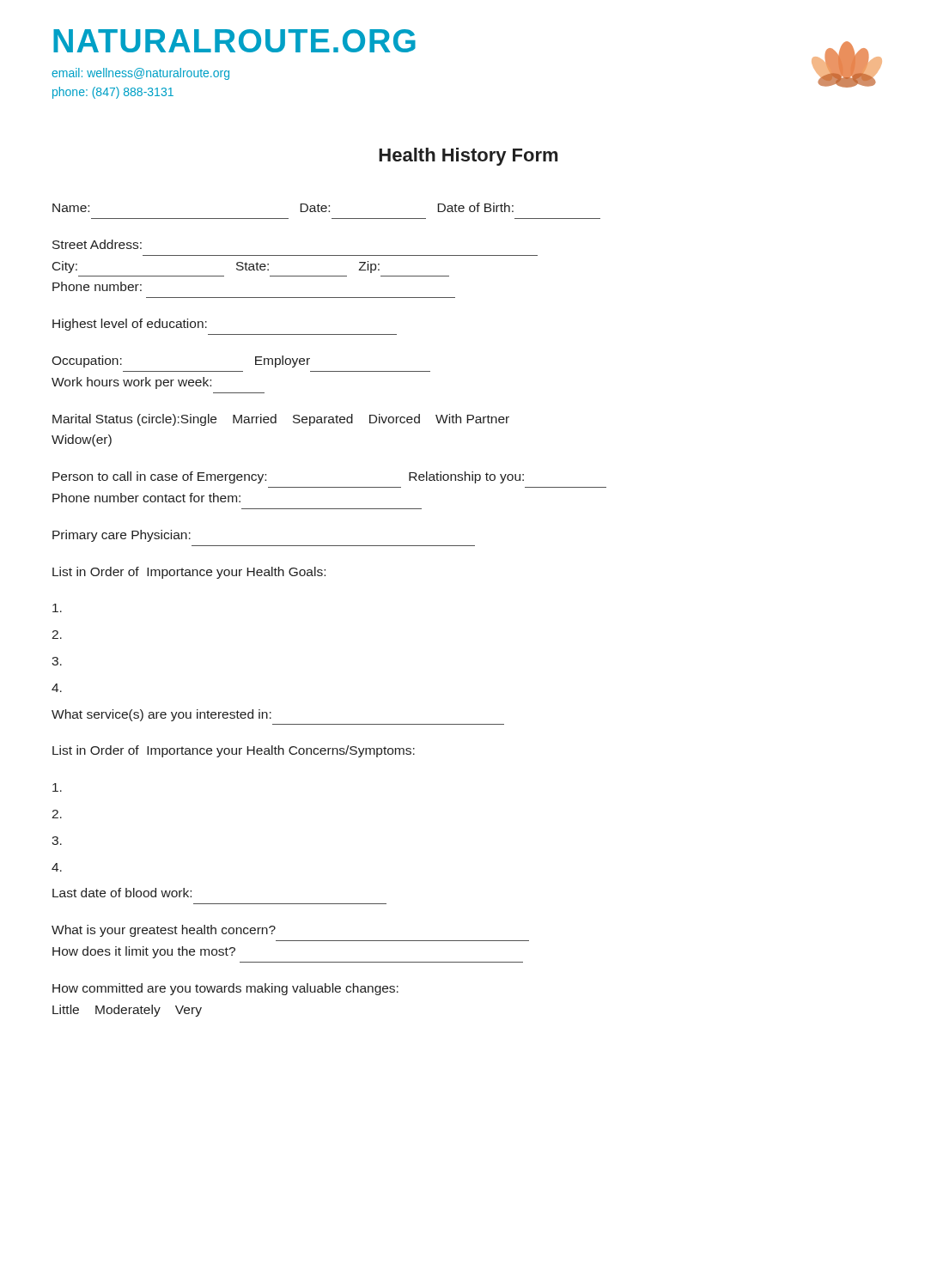Screen dimensions: 1288x937
Task: Navigate to the passage starting "Health History Form"
Action: 468,155
